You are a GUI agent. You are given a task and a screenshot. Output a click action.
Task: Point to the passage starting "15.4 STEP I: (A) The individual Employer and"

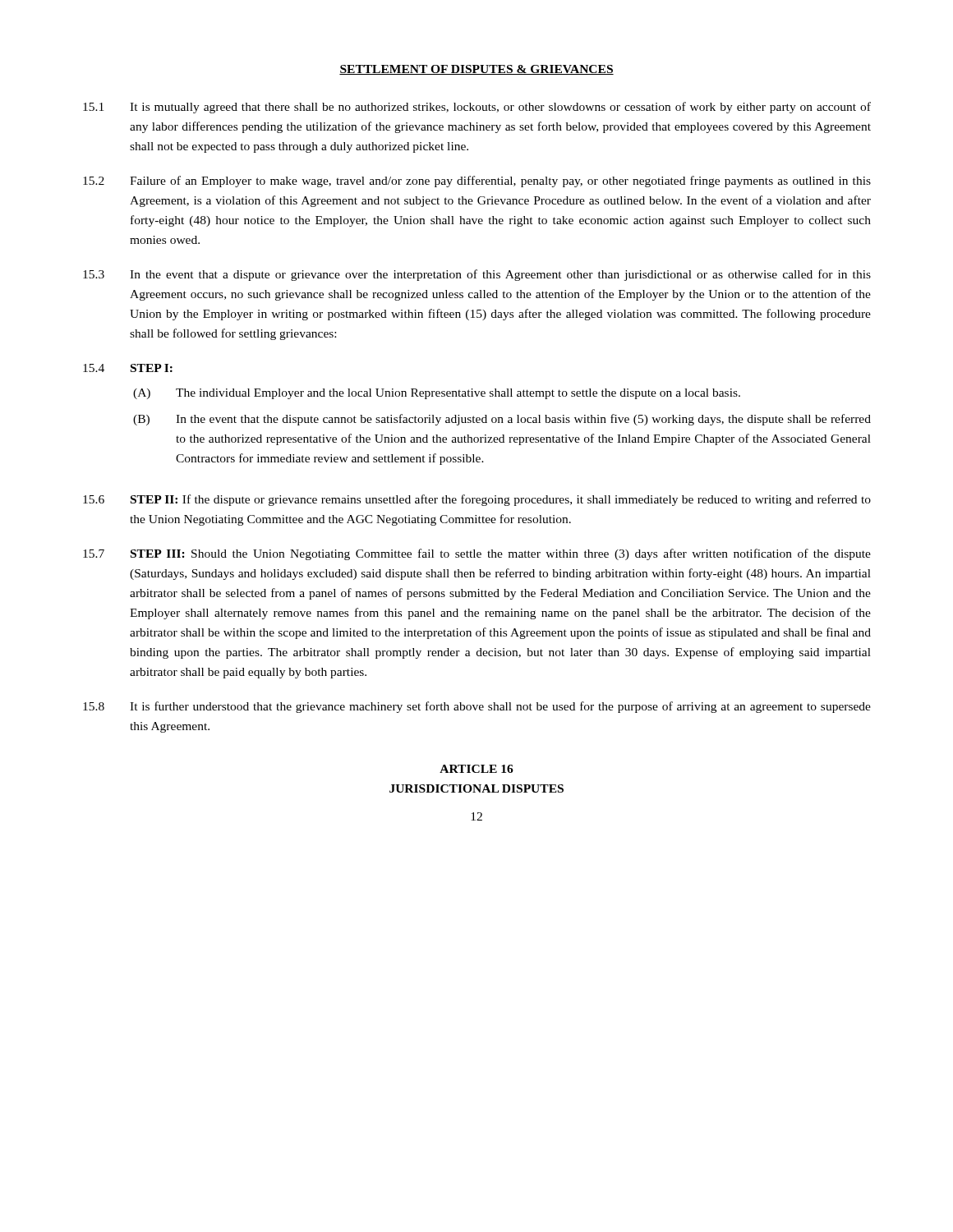[476, 417]
